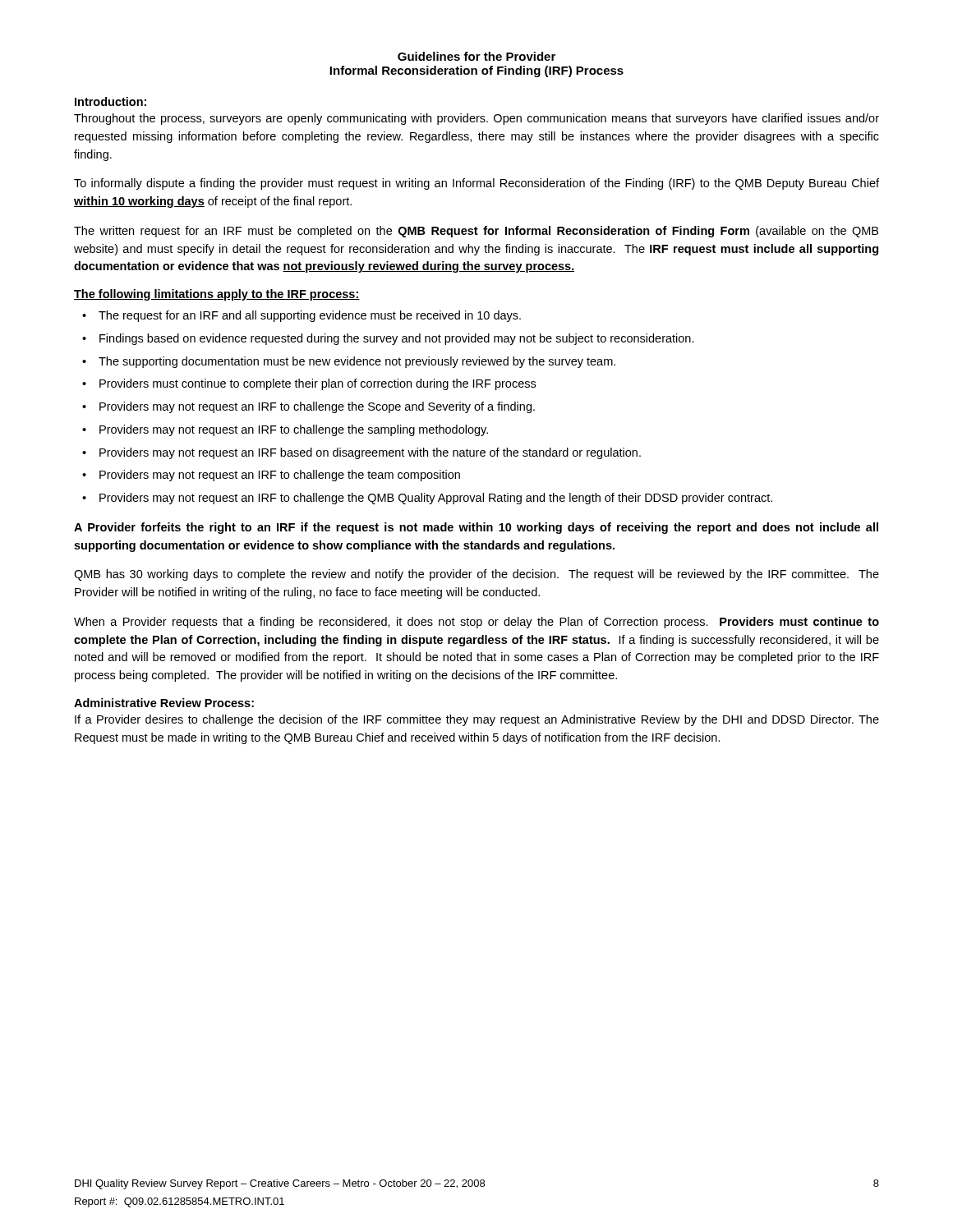Locate the text block containing "To informally dispute a finding the provider must"
Viewport: 953px width, 1232px height.
476,192
